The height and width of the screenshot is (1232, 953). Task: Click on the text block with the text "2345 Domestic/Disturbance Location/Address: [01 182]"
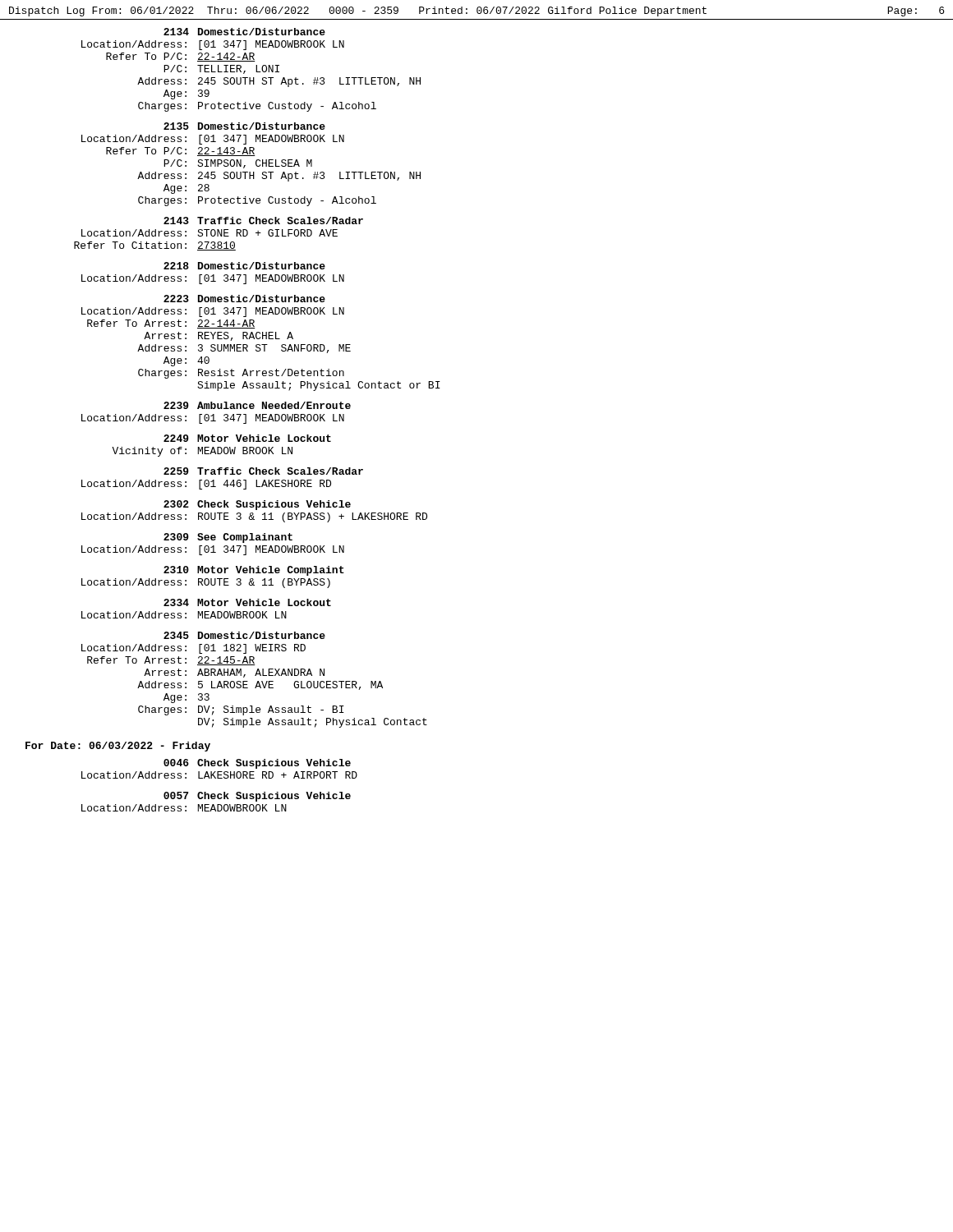point(244,635)
